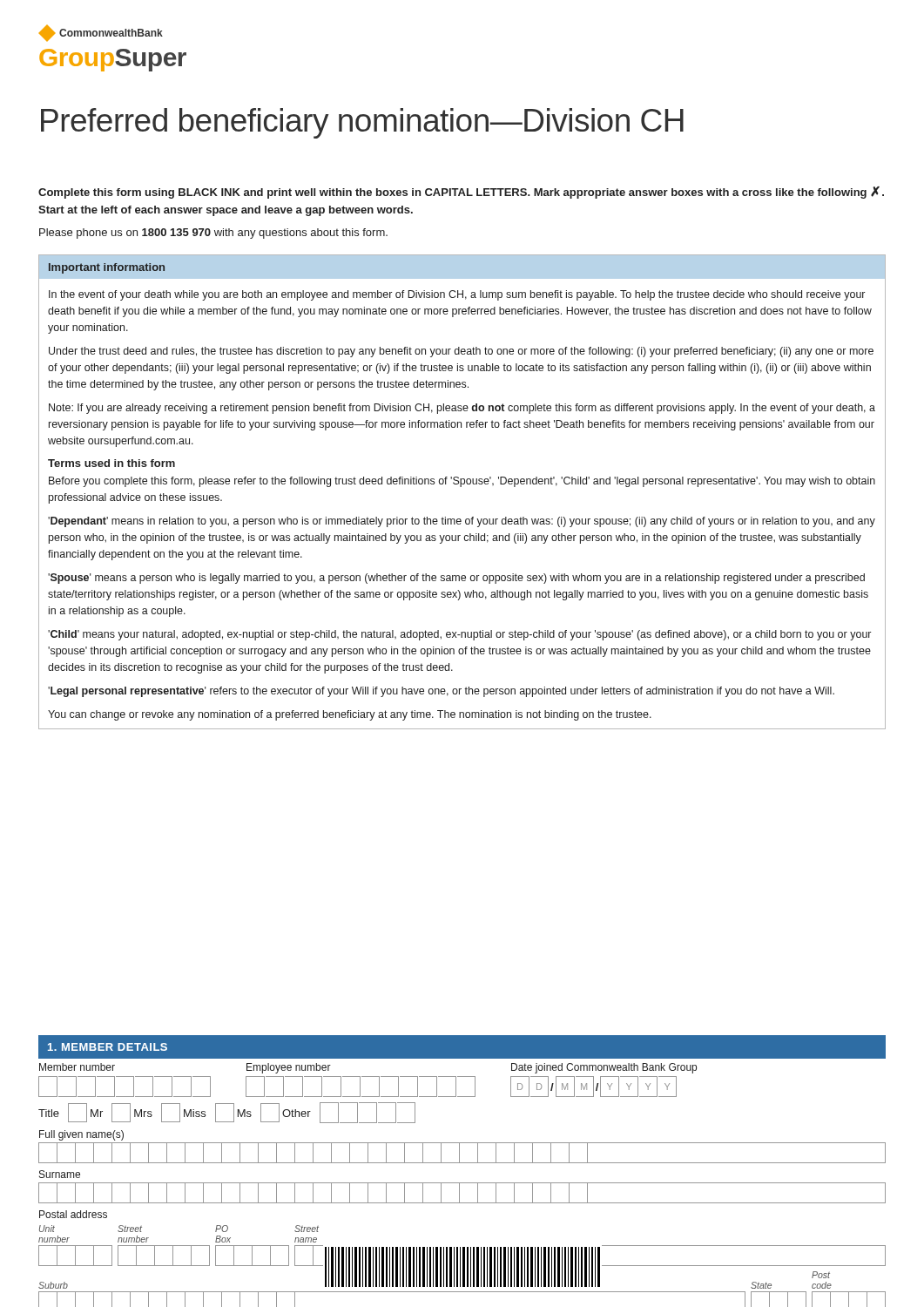Locate the block of text that opens with "Complete this form using"
Screen dimensions: 1307x924
point(462,200)
